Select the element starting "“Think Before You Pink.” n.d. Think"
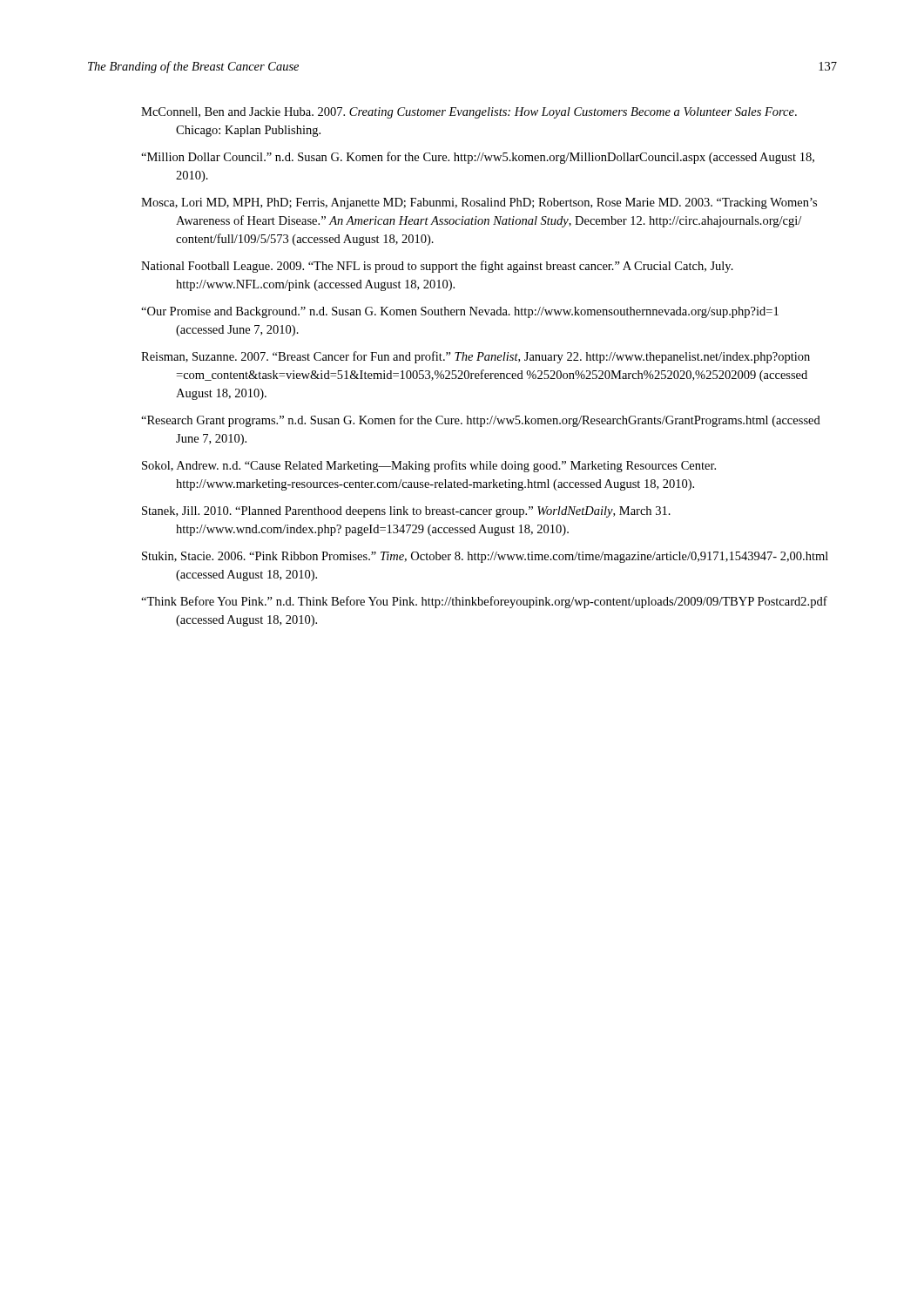This screenshot has width=924, height=1307. tap(484, 611)
